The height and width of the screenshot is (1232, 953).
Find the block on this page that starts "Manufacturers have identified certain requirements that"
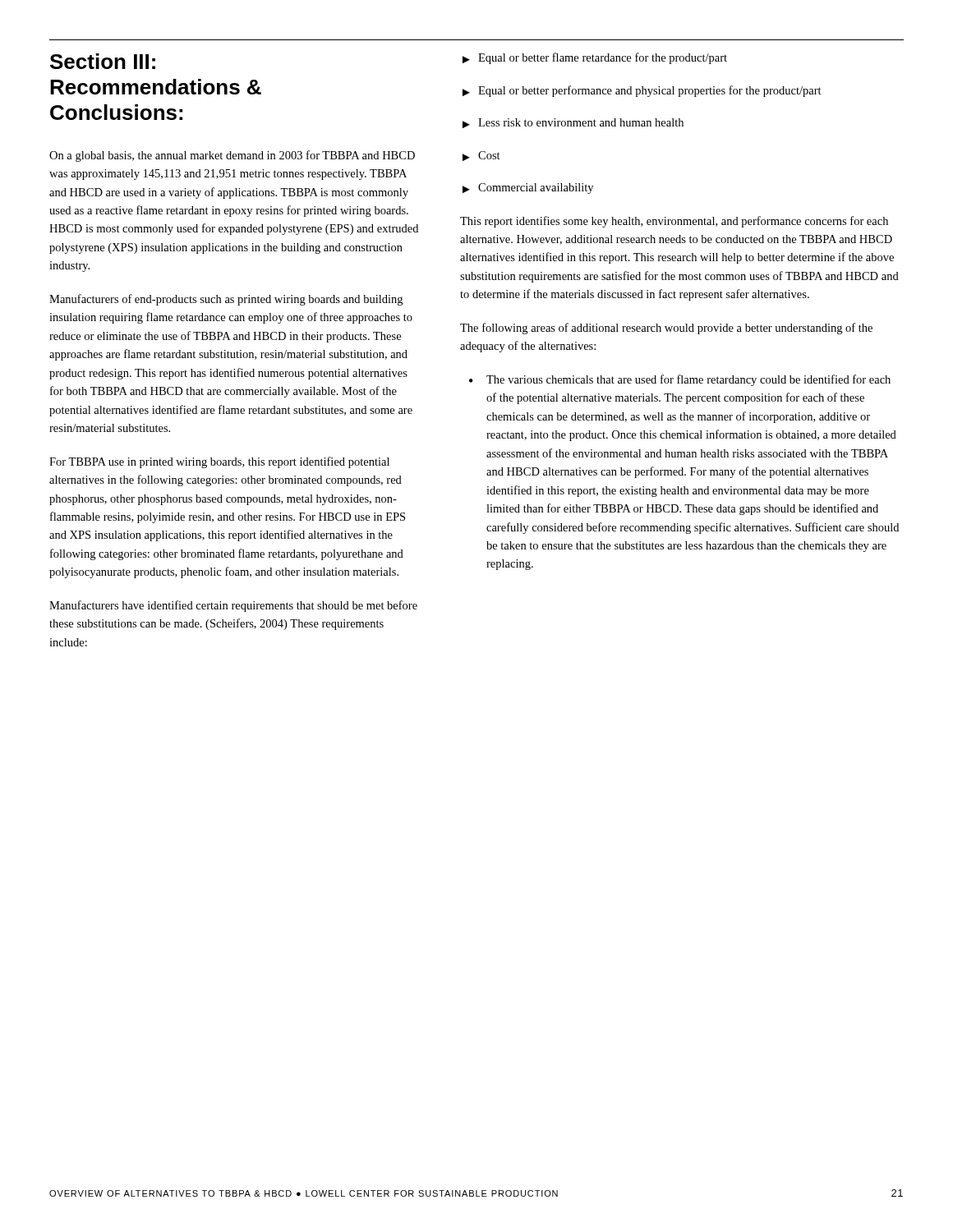click(233, 624)
